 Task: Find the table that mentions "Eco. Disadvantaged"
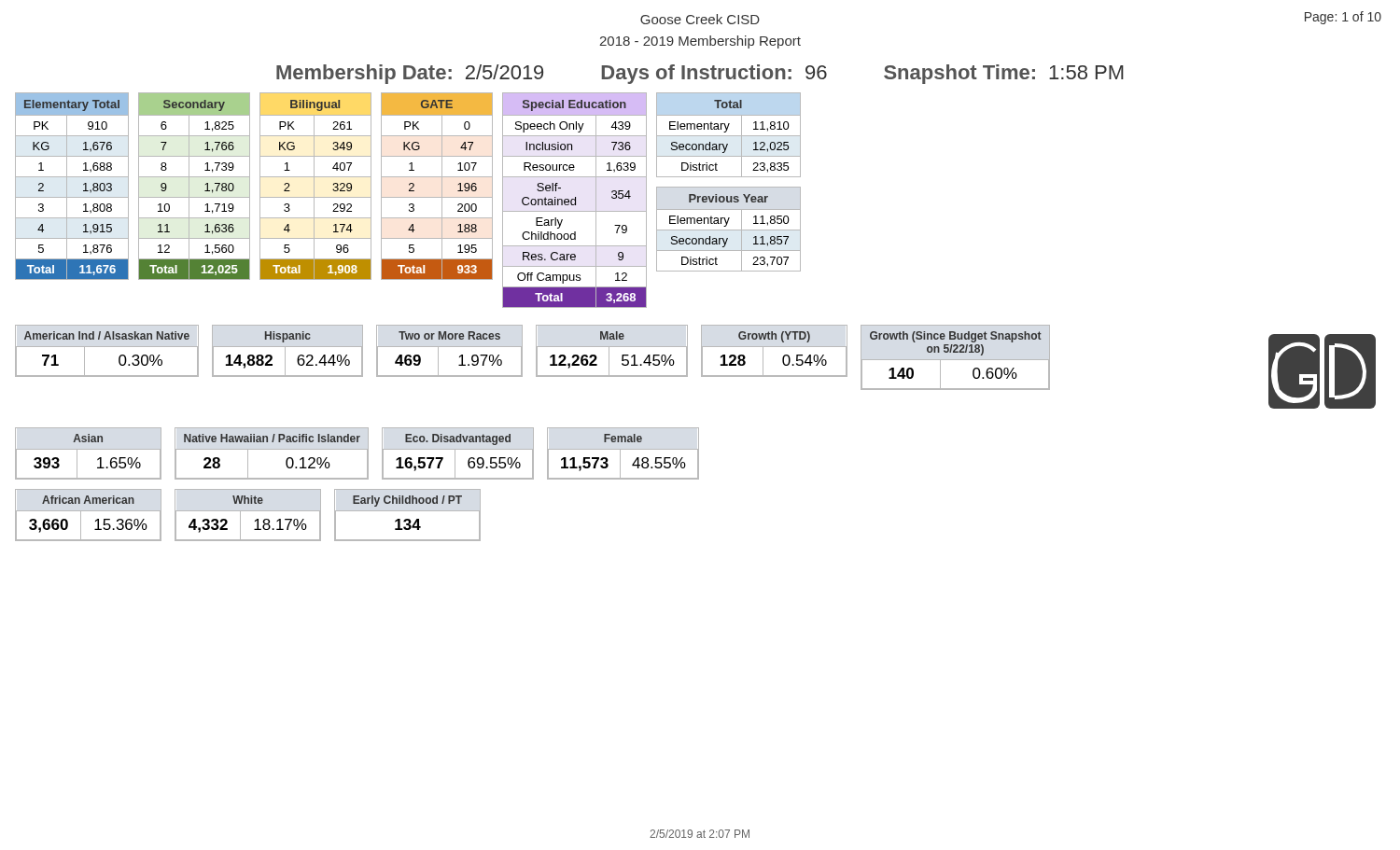click(458, 453)
